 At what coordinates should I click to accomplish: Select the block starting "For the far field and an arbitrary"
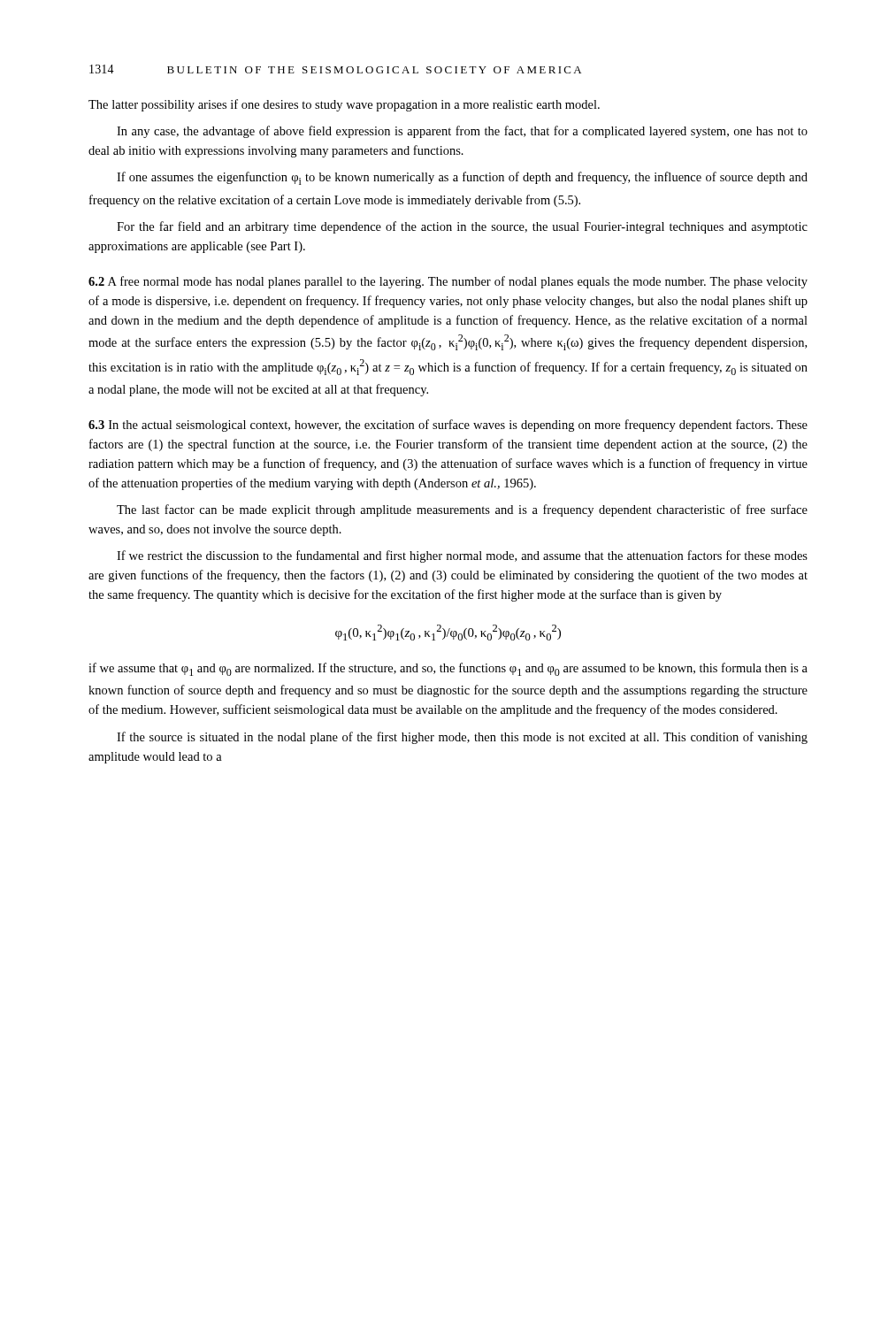coord(448,236)
